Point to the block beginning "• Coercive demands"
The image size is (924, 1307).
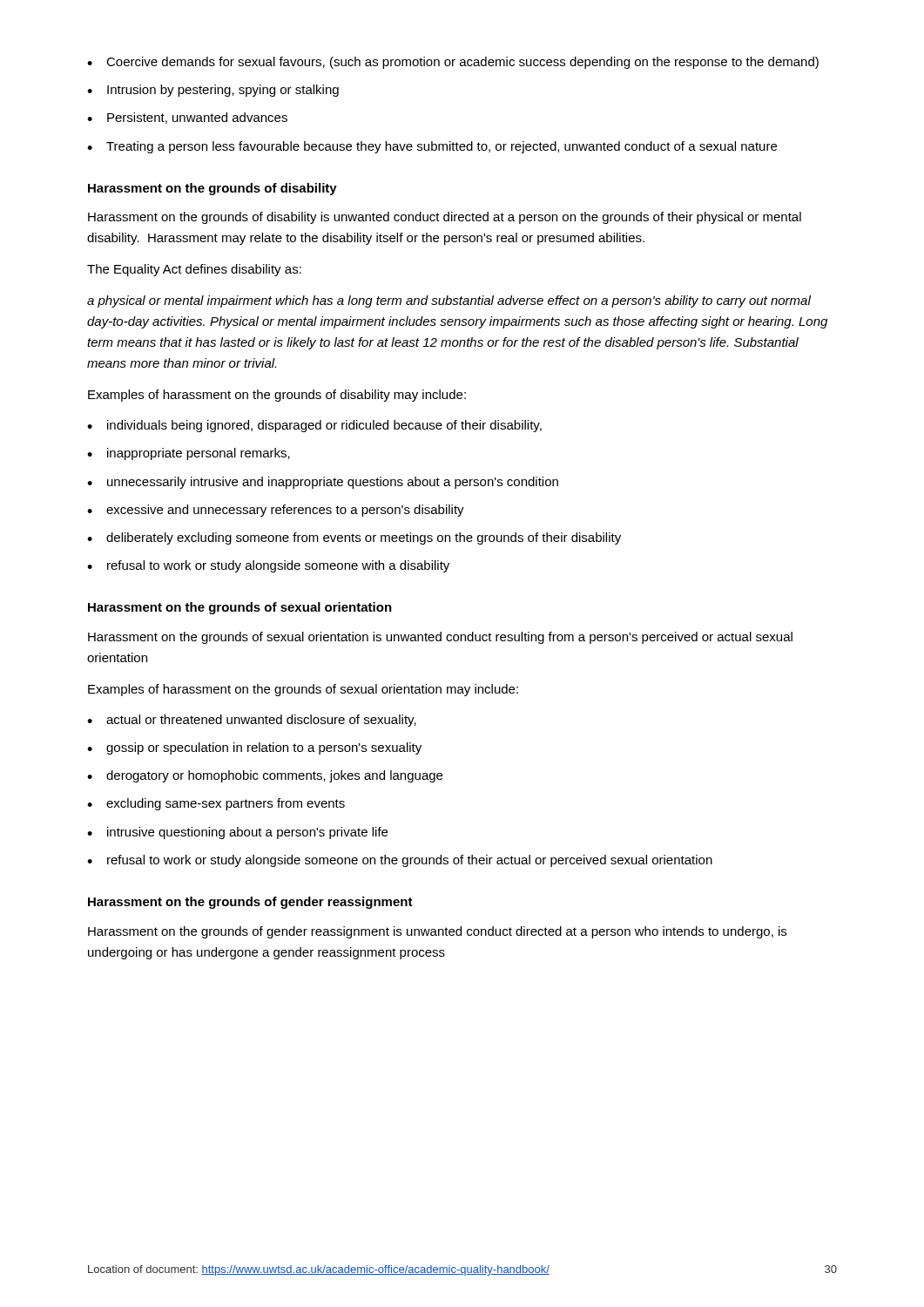(x=462, y=64)
